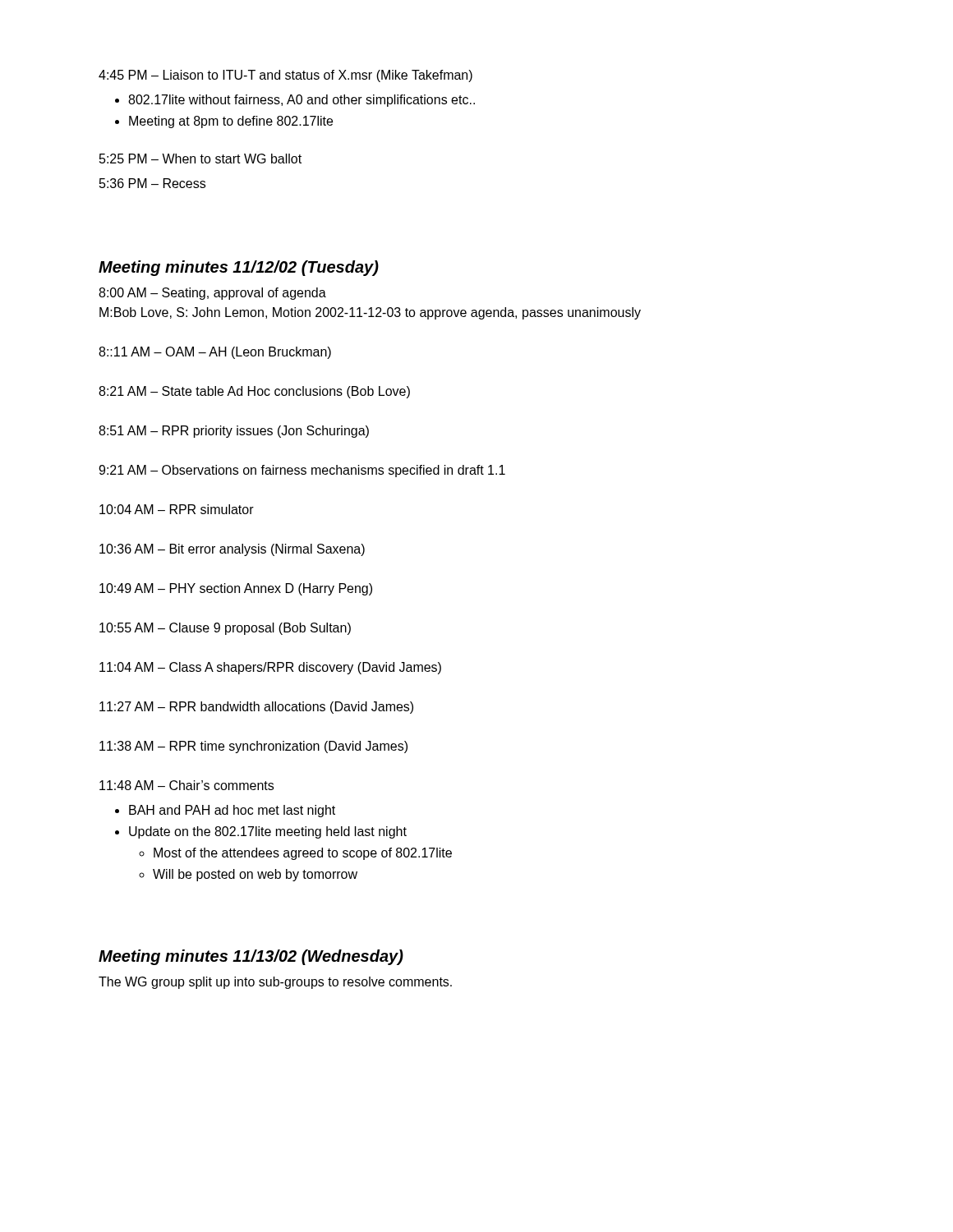Find the text starting "9:21 AM – Observations on"

[x=302, y=470]
